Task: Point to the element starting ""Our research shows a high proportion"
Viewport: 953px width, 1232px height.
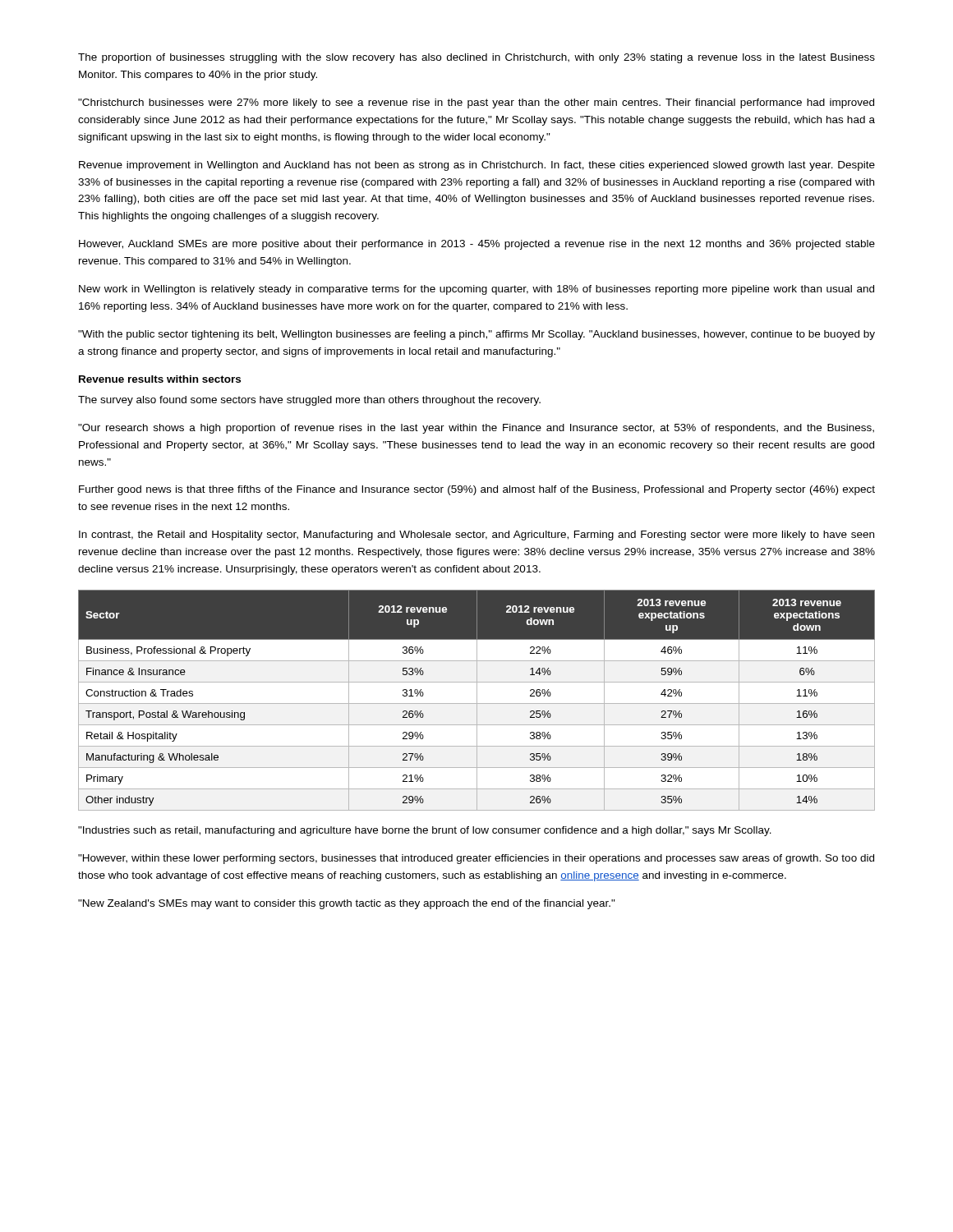Action: [476, 445]
